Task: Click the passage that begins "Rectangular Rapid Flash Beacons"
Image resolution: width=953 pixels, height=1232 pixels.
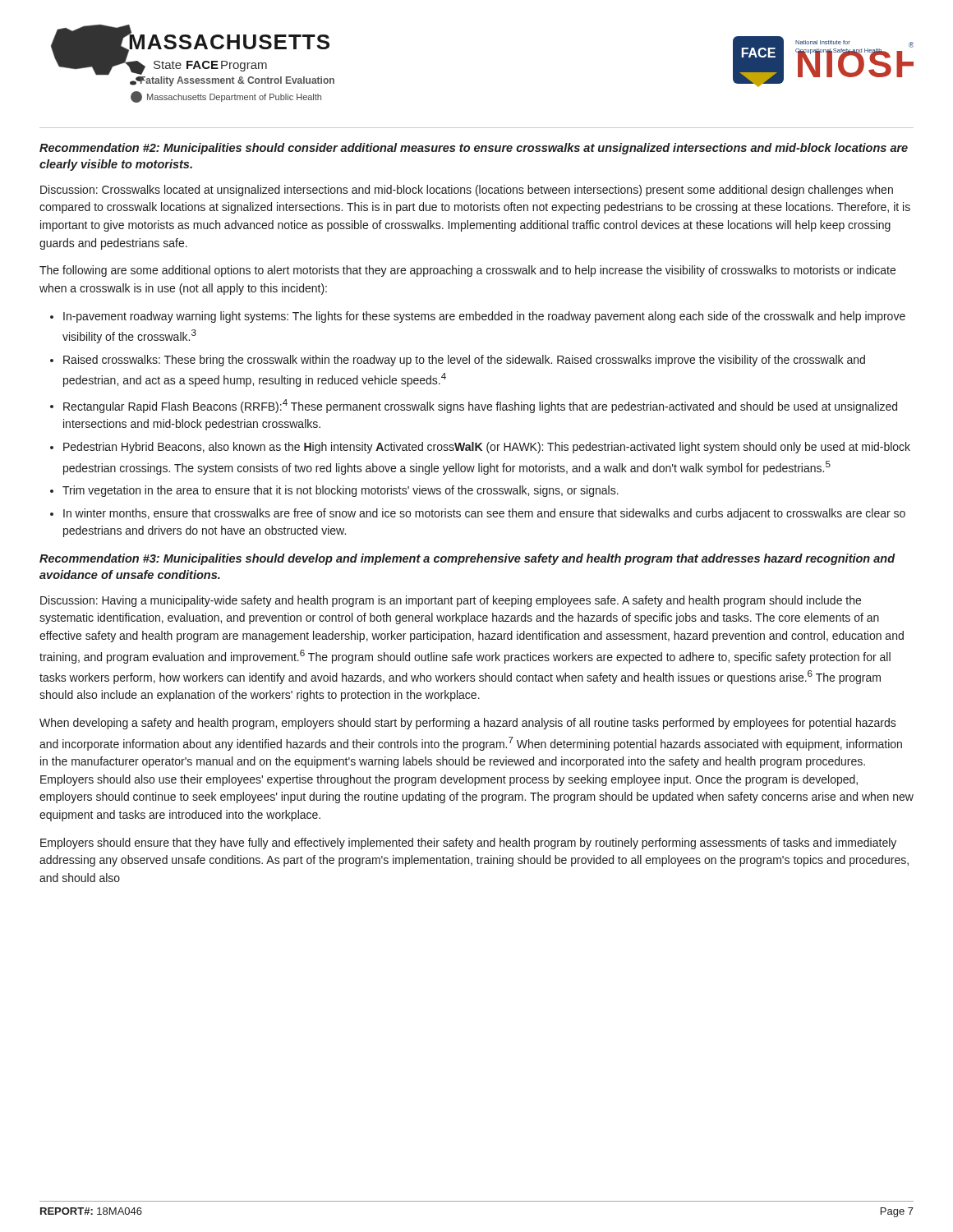Action: pos(480,414)
